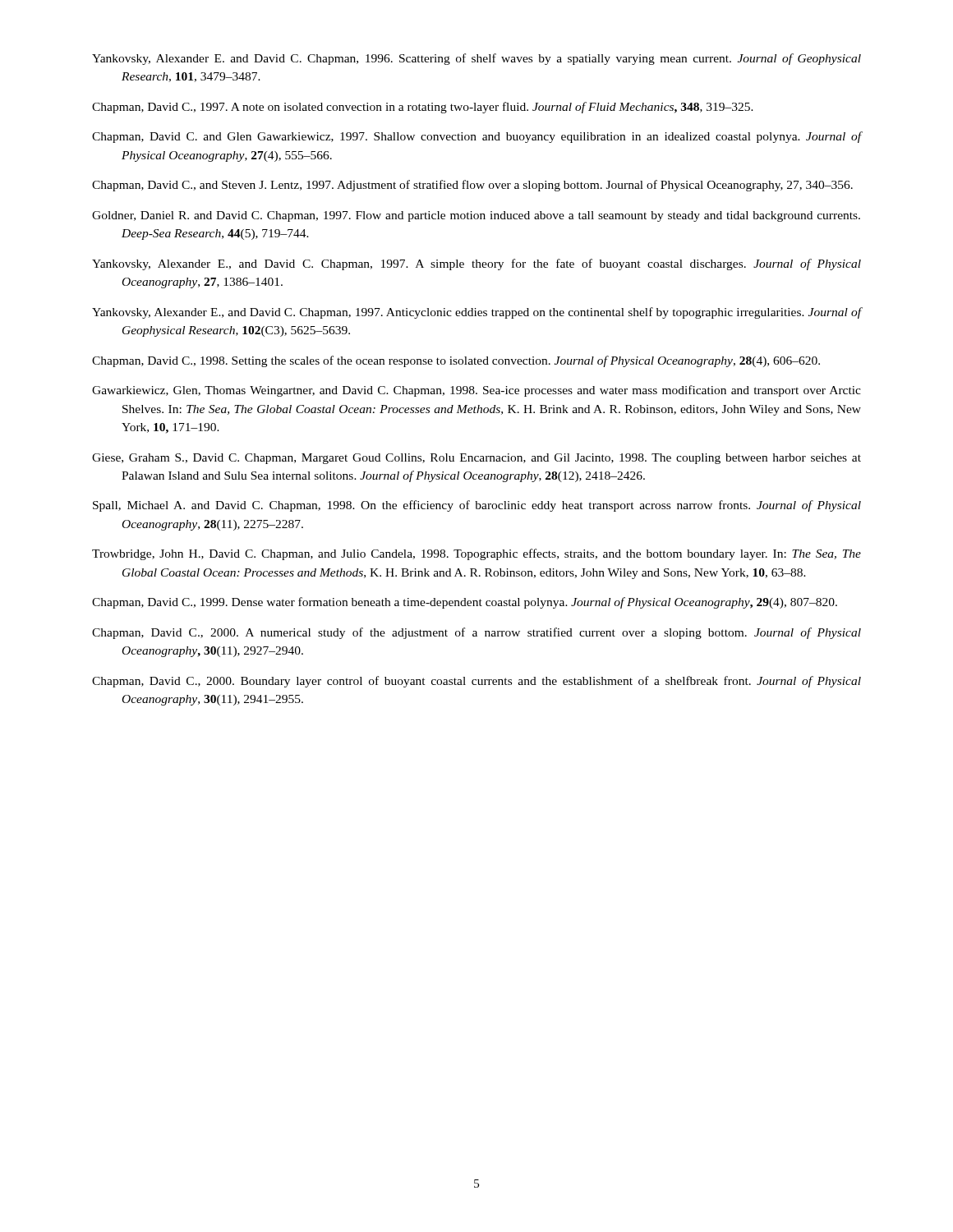Find the region starting "Trowbridge, John H., David C."
The height and width of the screenshot is (1232, 953).
pyautogui.click(x=476, y=563)
